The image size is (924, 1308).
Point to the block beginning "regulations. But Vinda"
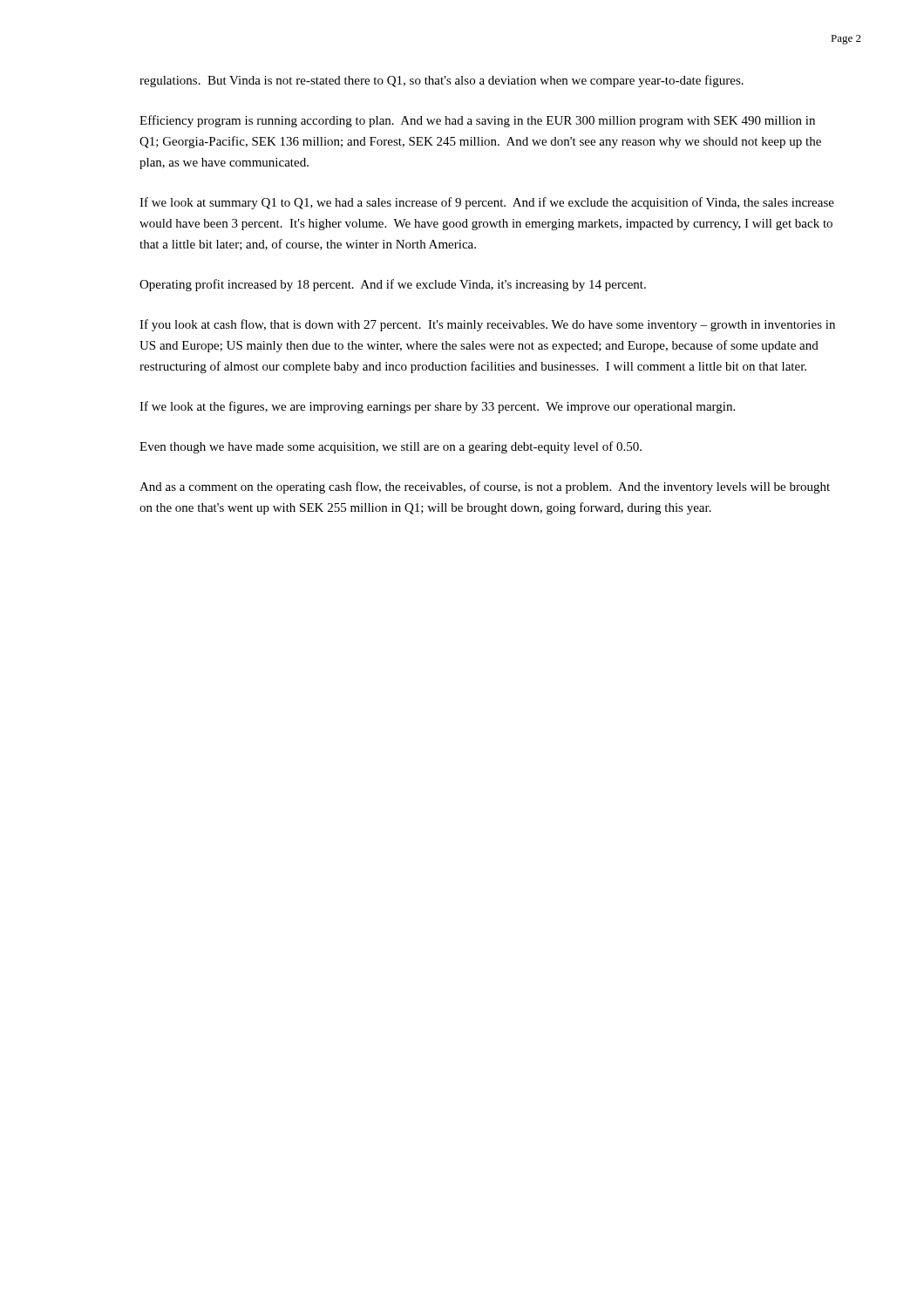[x=442, y=80]
